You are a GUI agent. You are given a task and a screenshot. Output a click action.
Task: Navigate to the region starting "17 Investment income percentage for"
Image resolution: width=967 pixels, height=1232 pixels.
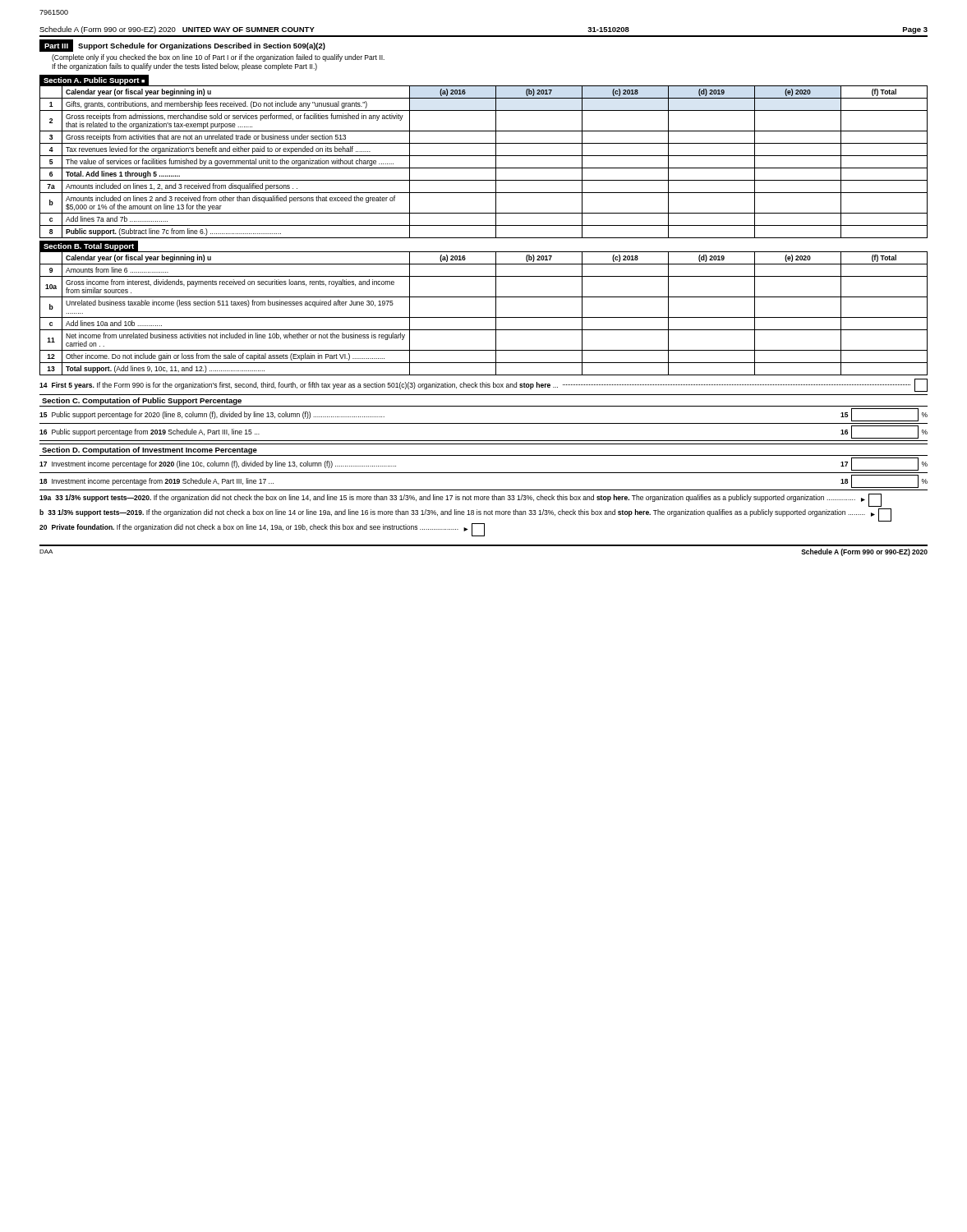point(484,464)
